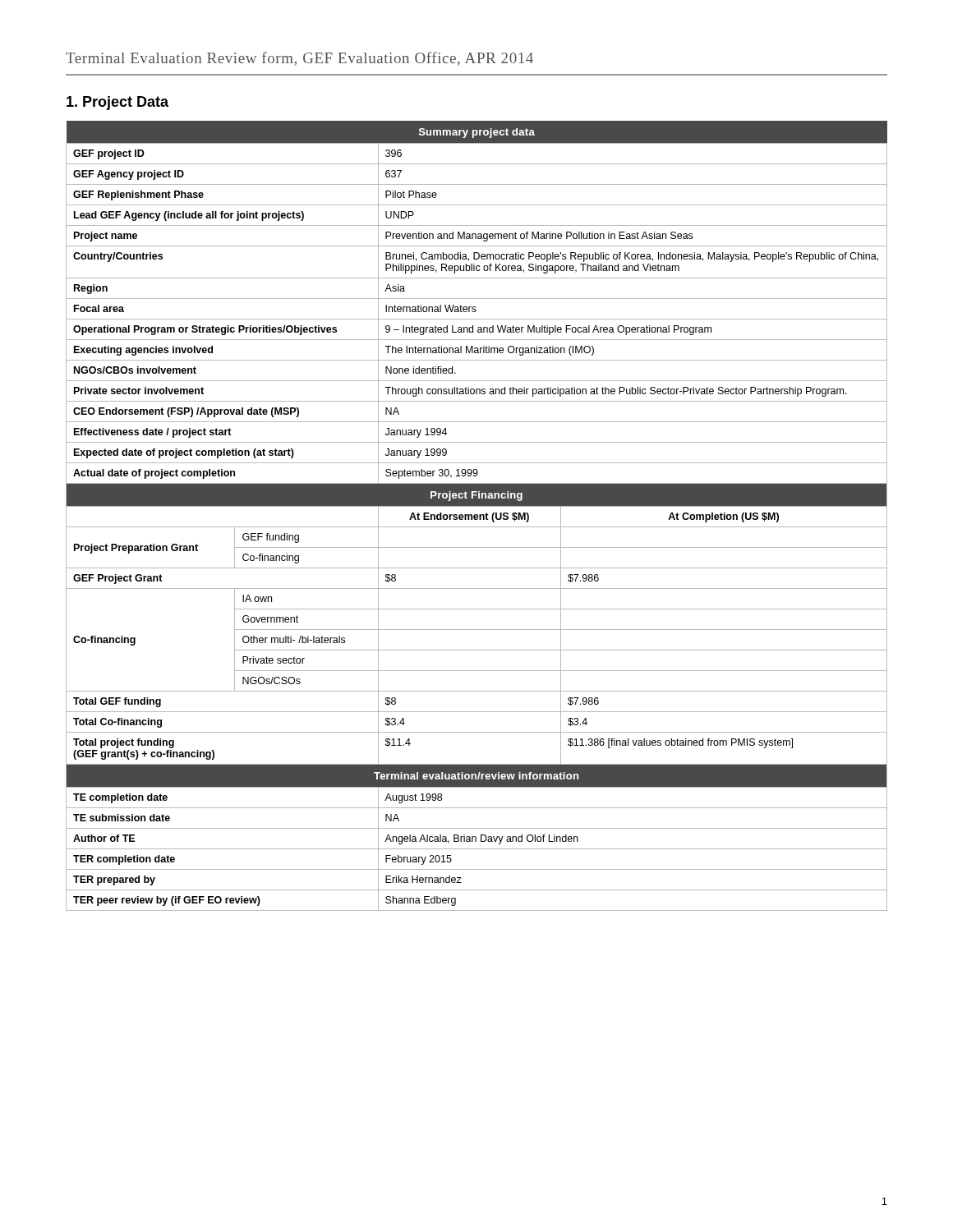This screenshot has width=953, height=1232.
Task: Click on the element starting "Terminal Evaluation Review"
Action: tap(476, 62)
